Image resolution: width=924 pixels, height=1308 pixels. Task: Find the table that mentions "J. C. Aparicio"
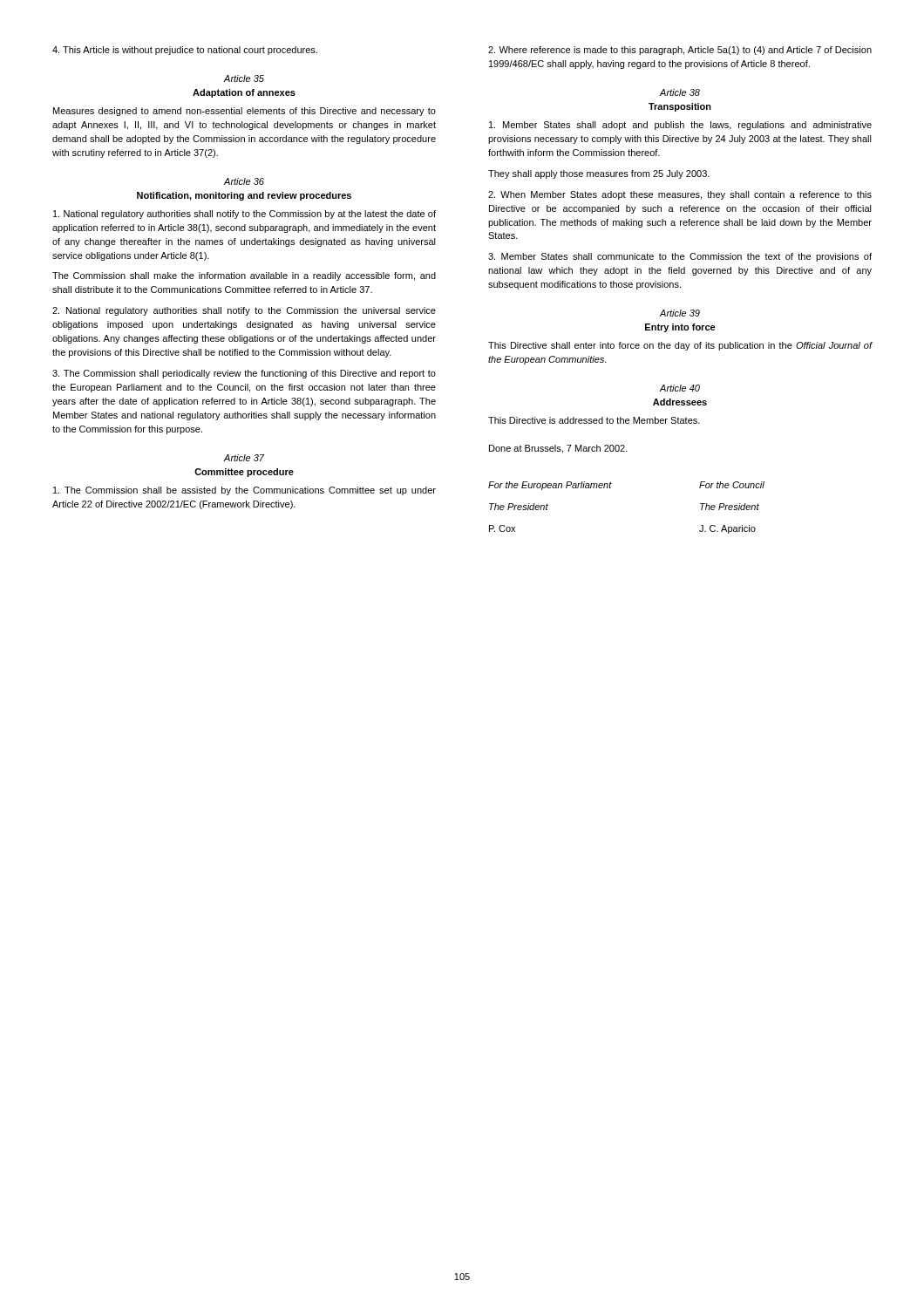[x=680, y=507]
